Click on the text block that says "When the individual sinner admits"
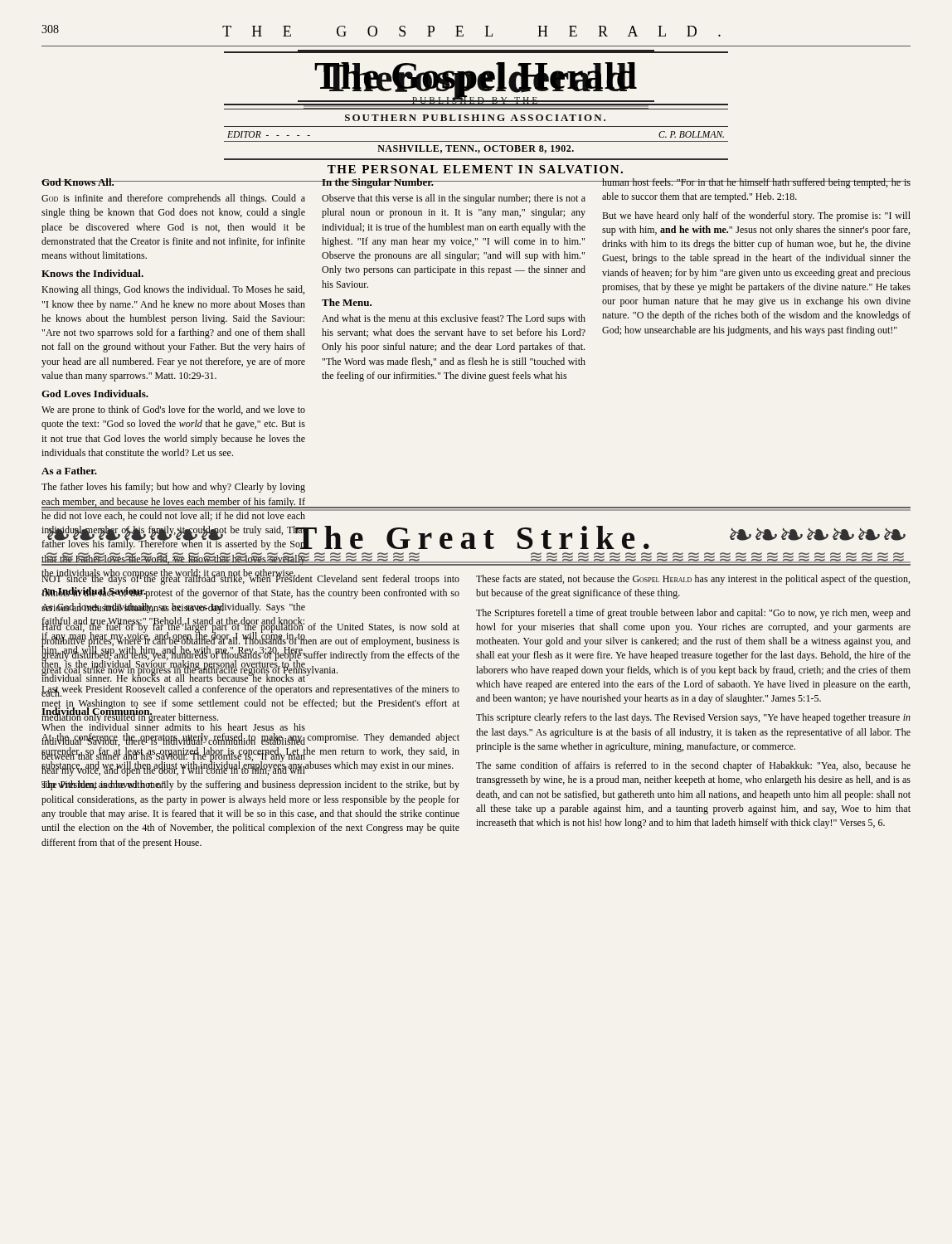The height and width of the screenshot is (1244, 952). coord(173,756)
